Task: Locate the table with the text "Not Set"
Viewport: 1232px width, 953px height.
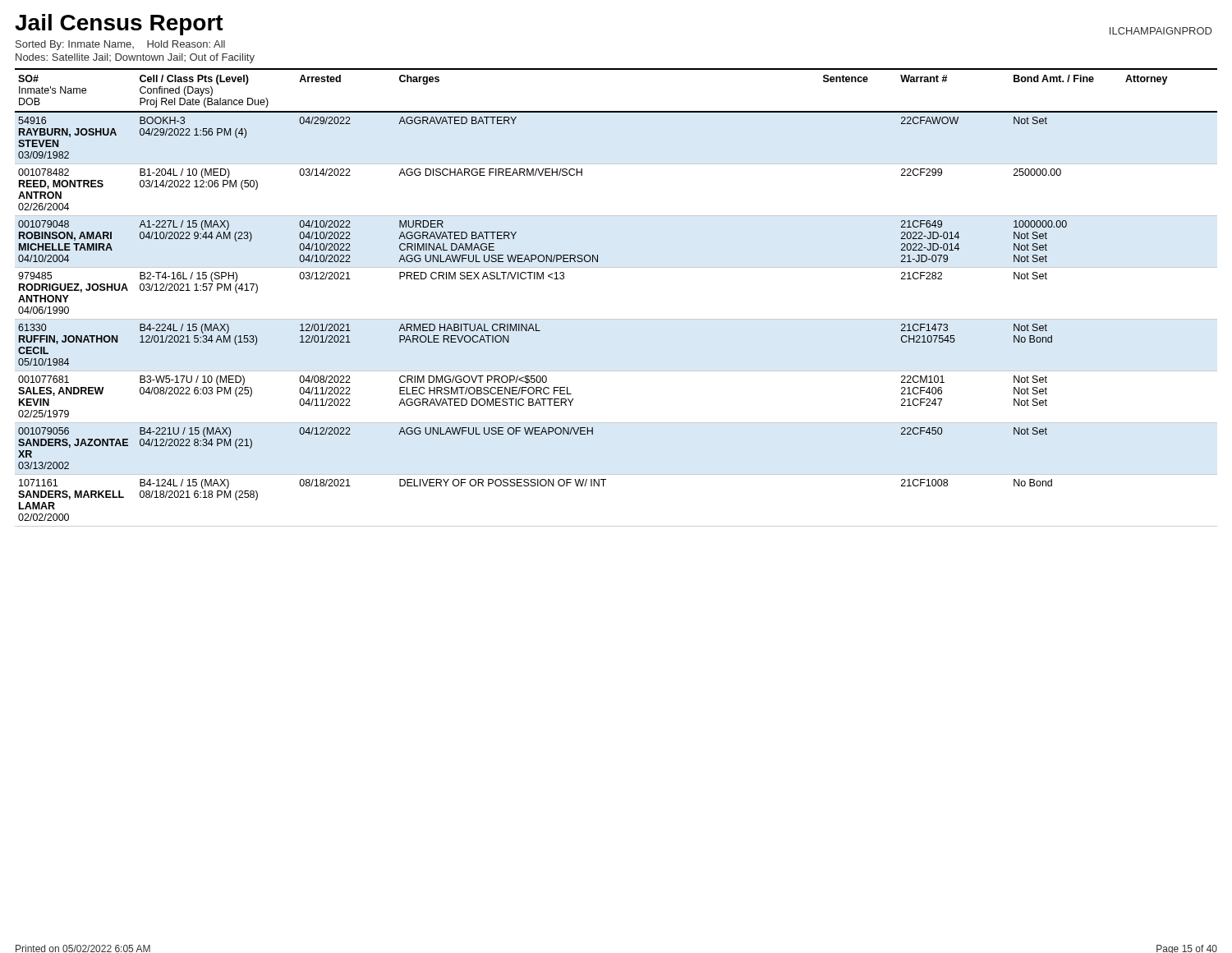Action: (x=616, y=297)
